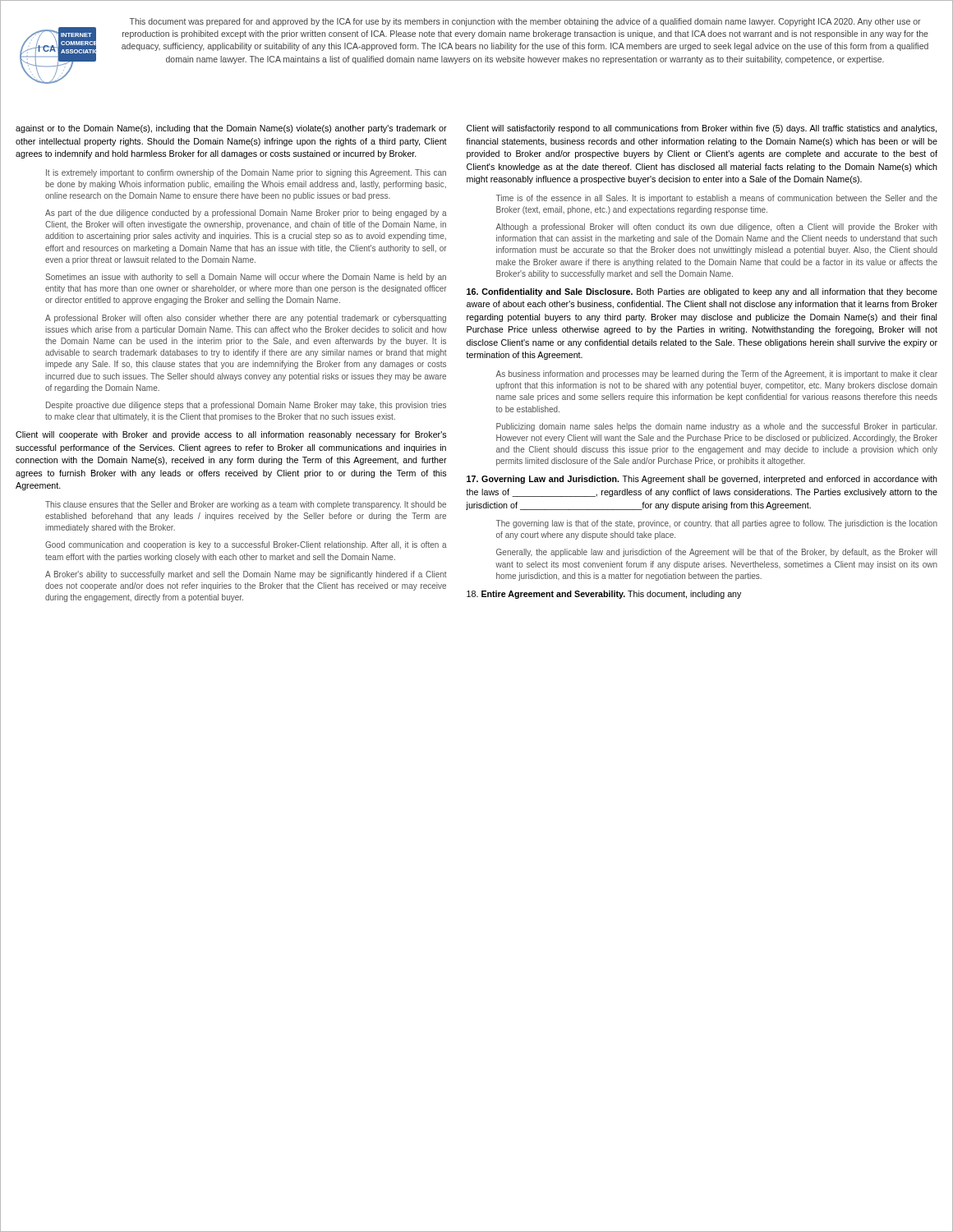Click on the text block with the text "against or to the Domain Name(s),"
Image resolution: width=953 pixels, height=1232 pixels.
click(x=231, y=141)
